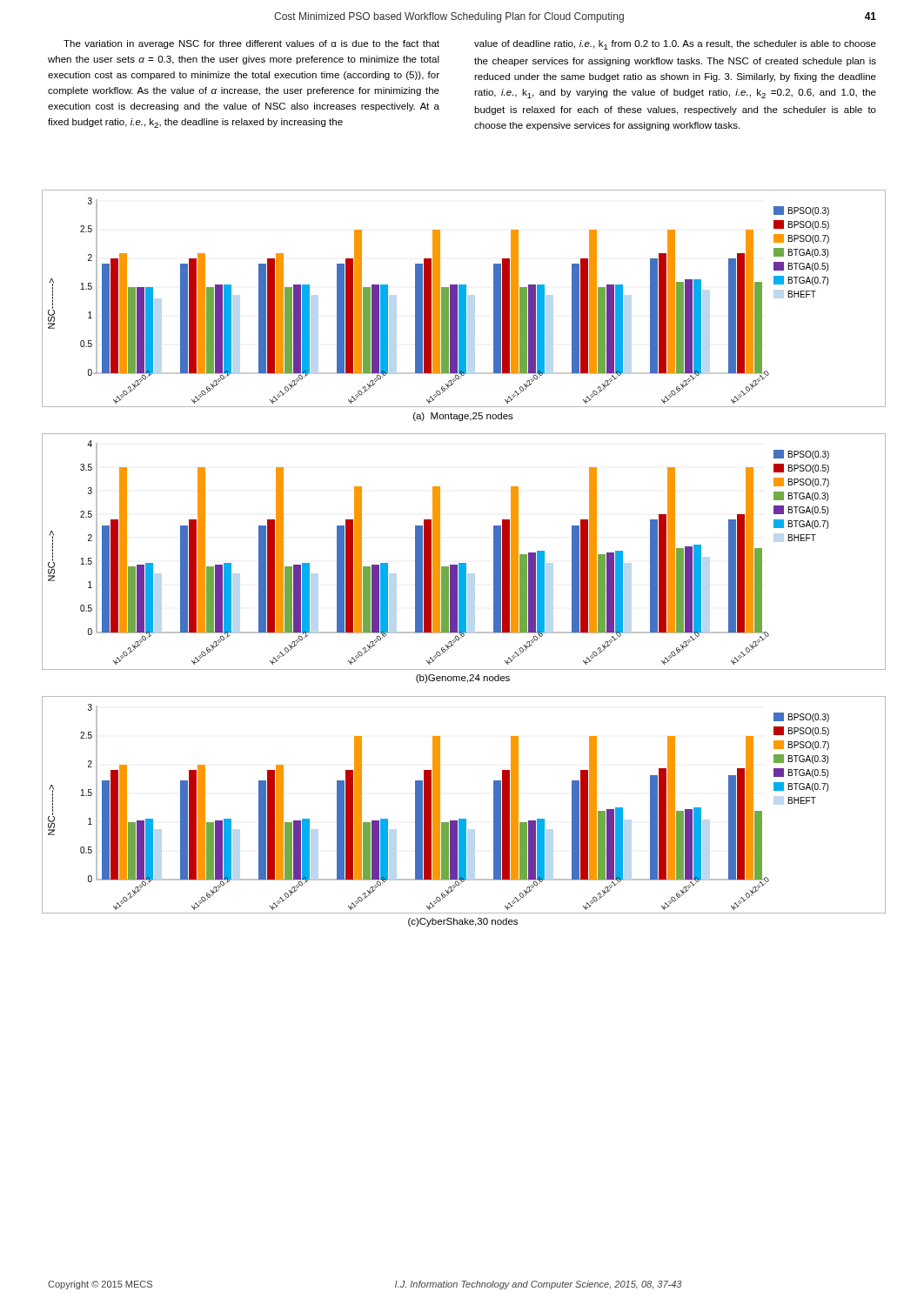This screenshot has width=924, height=1305.
Task: Locate the caption that reads "(a) Montage,25 nodes"
Action: point(463,416)
